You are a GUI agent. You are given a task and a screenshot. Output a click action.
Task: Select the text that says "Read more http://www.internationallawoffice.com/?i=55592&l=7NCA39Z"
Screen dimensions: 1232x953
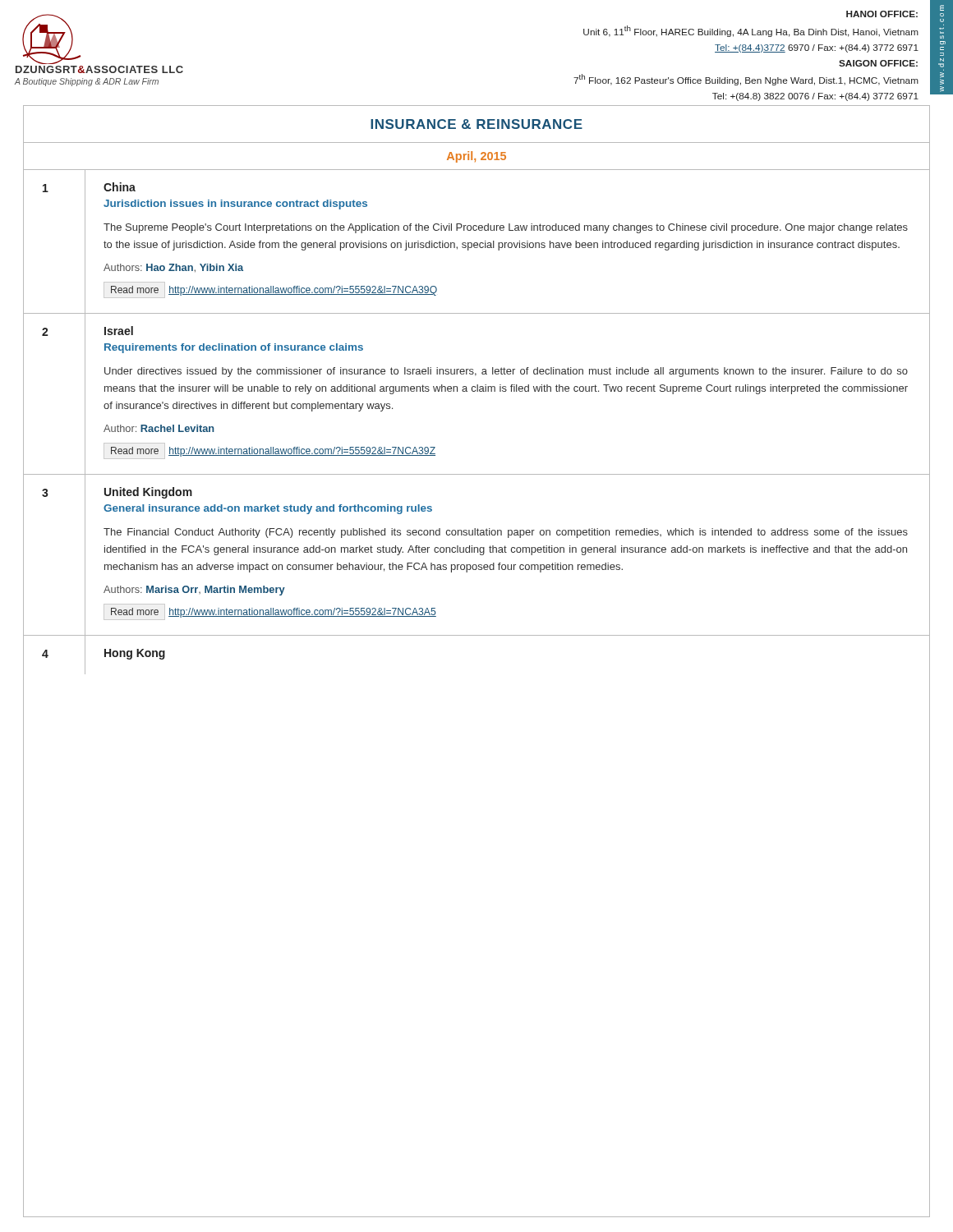tap(270, 451)
